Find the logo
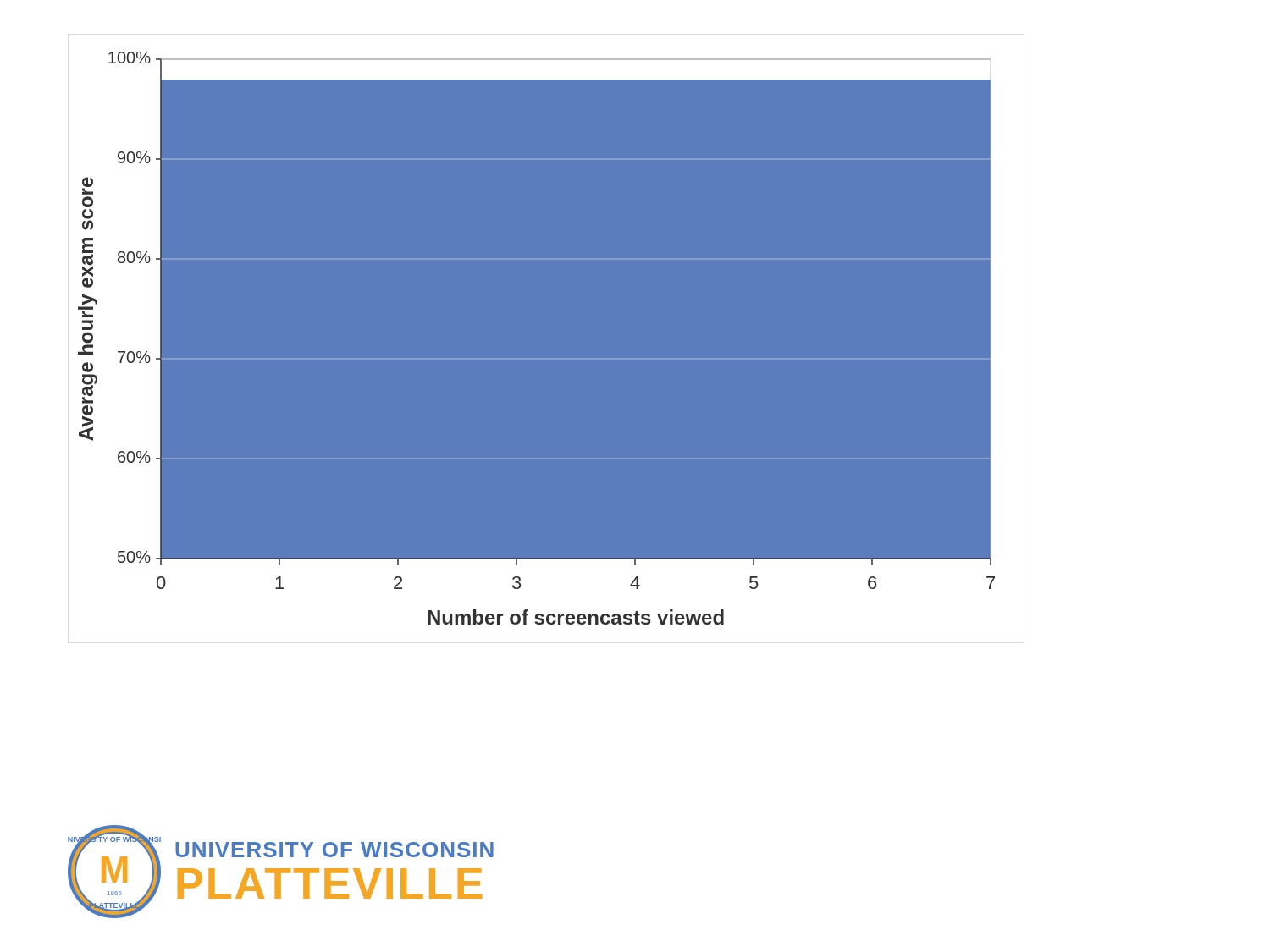This screenshot has height=952, width=1270. click(x=282, y=872)
